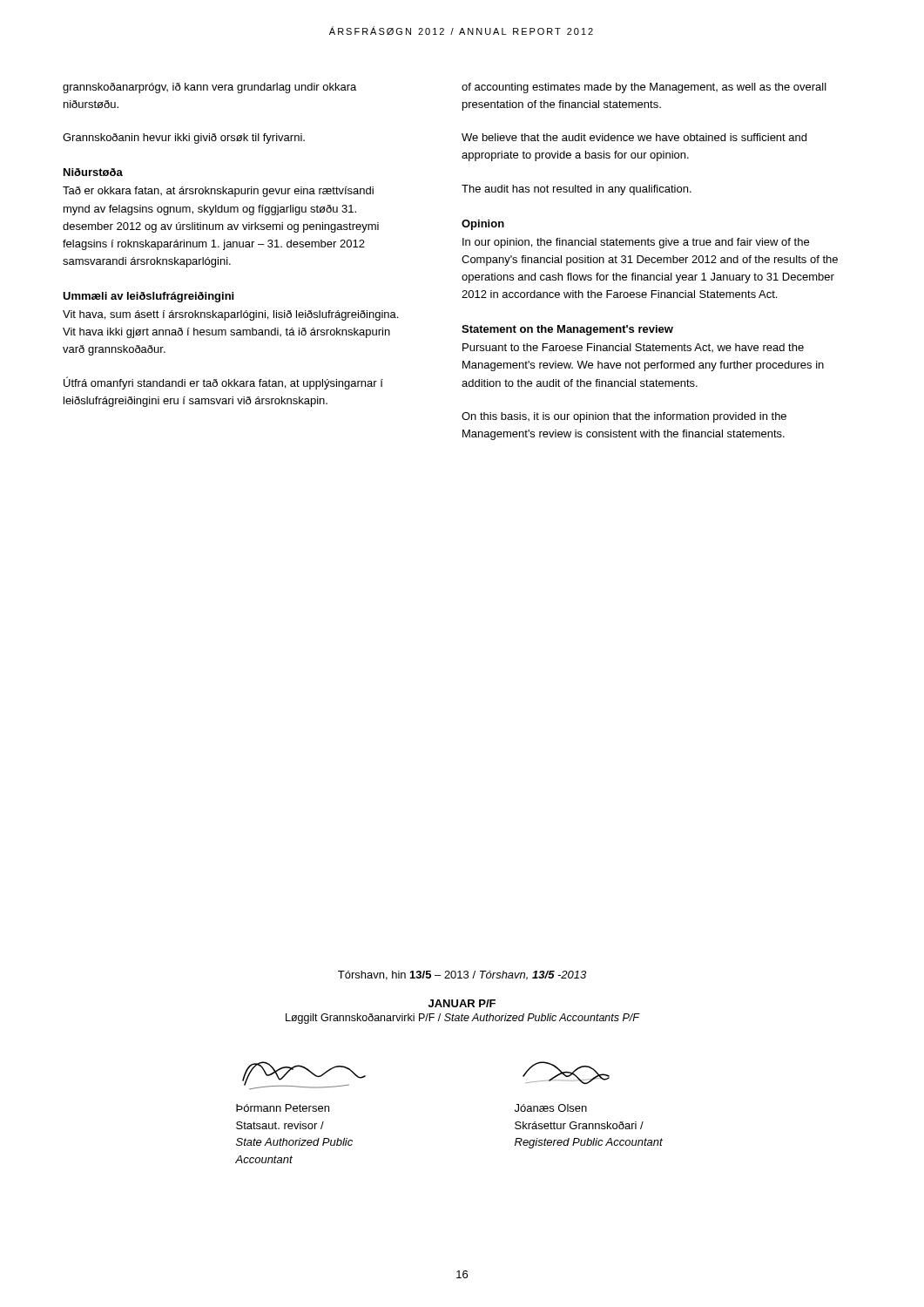Select the text block with the text "Løggilt Grannskoðanarvirki P/F / State Authorized"

462,1018
